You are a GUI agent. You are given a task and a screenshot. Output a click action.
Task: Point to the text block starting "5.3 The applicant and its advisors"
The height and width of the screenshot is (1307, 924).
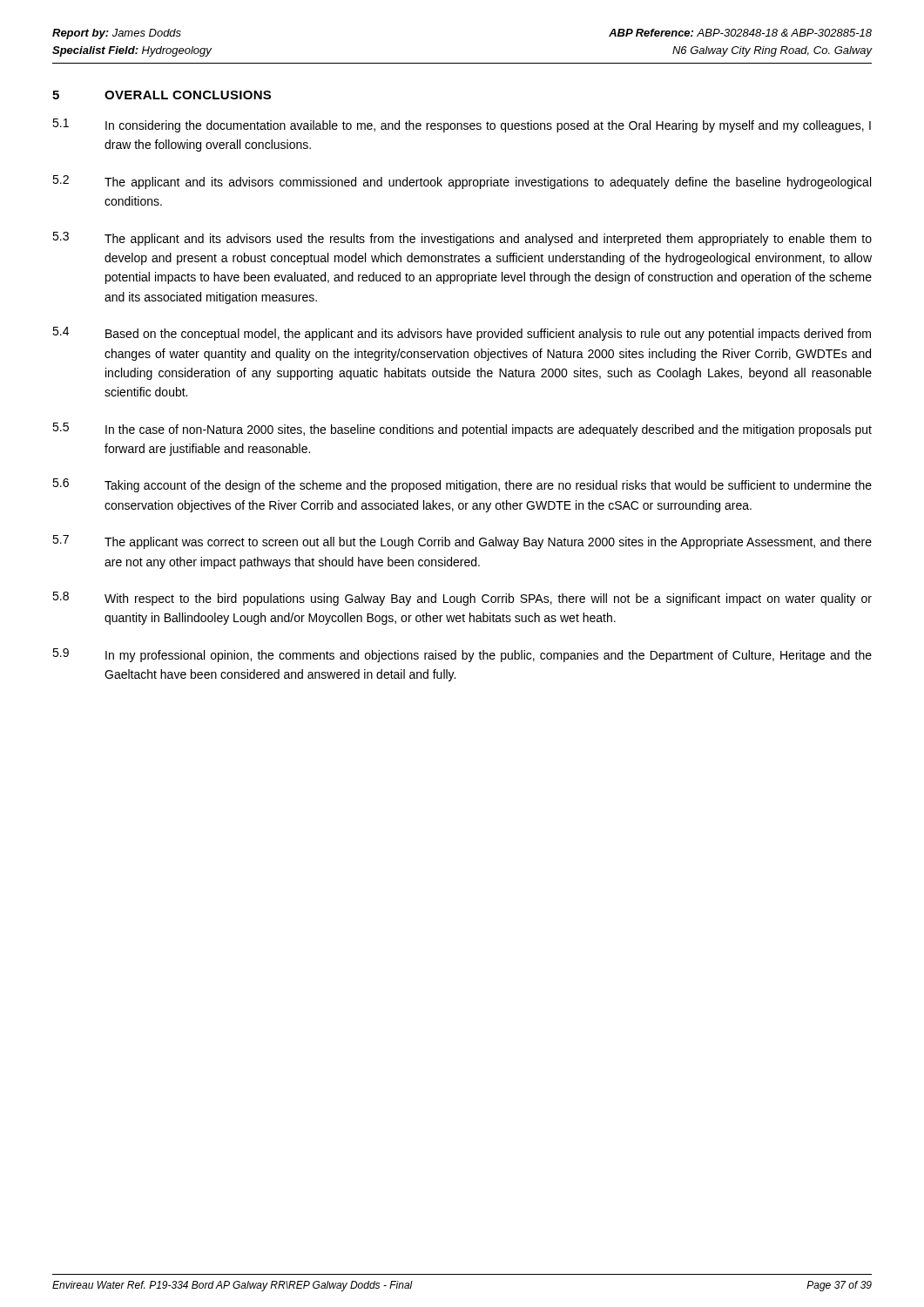click(x=462, y=268)
